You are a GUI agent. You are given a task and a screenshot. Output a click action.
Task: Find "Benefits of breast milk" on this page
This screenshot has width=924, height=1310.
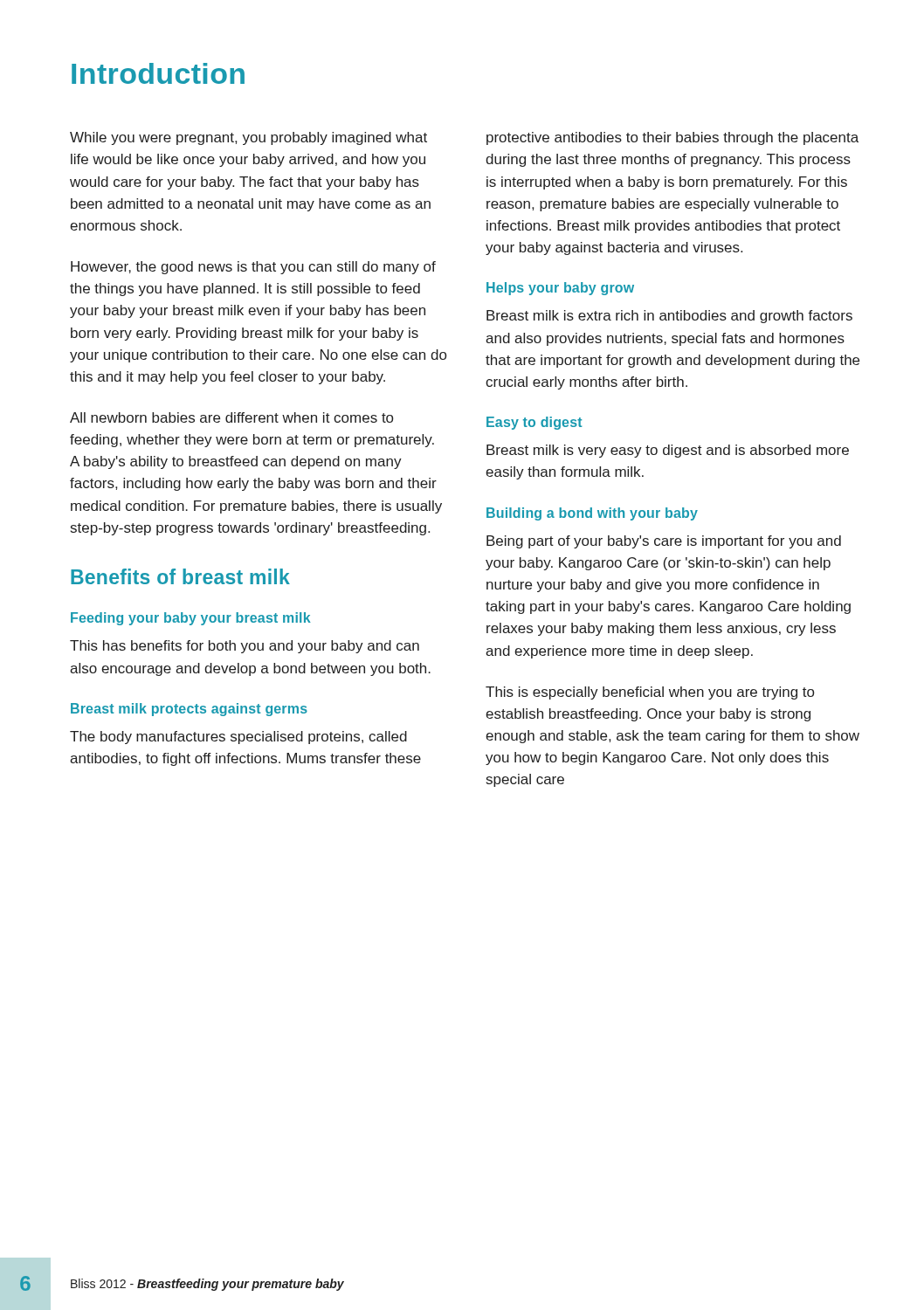(x=180, y=577)
